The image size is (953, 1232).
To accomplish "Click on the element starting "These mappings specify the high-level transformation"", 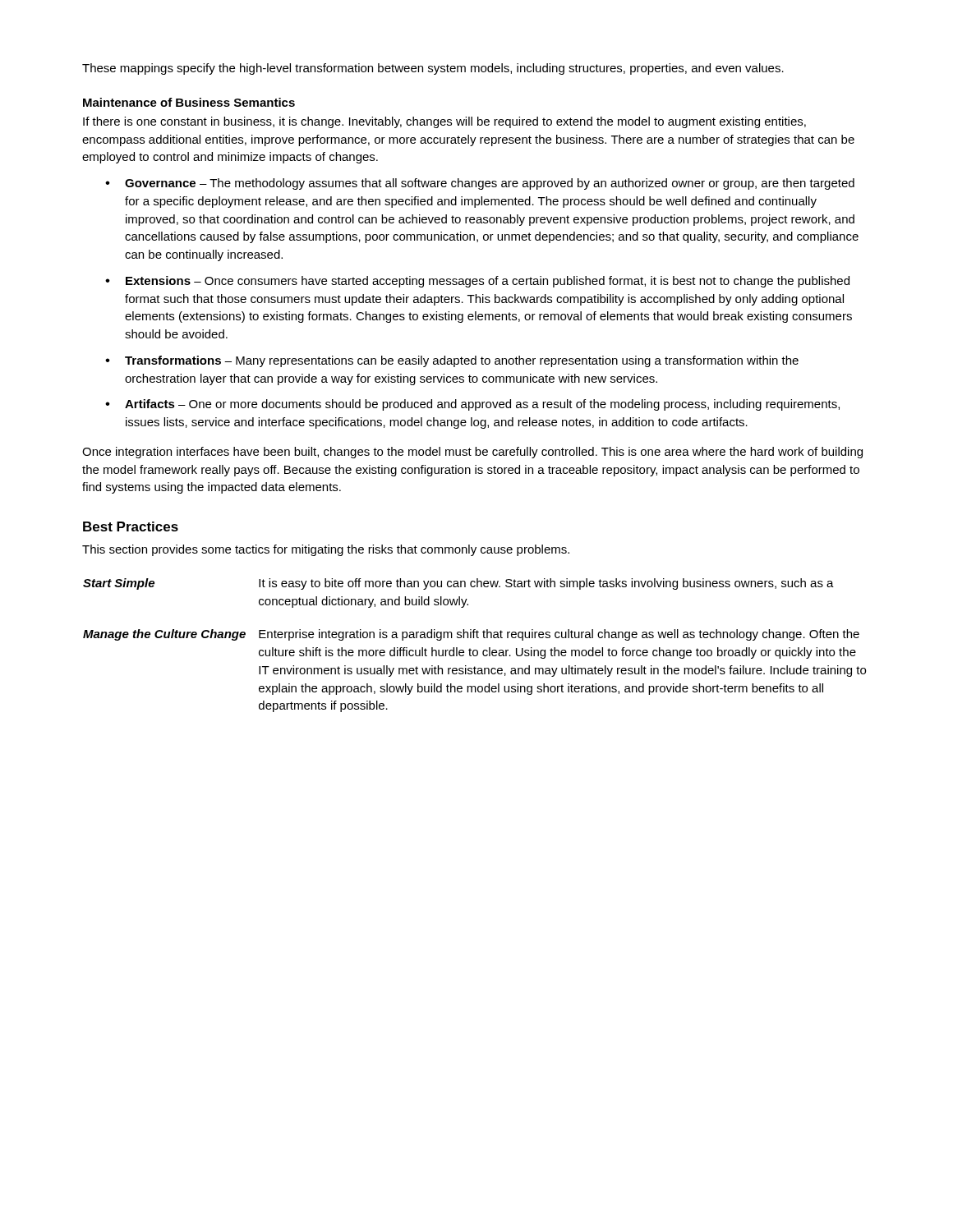I will click(476, 68).
